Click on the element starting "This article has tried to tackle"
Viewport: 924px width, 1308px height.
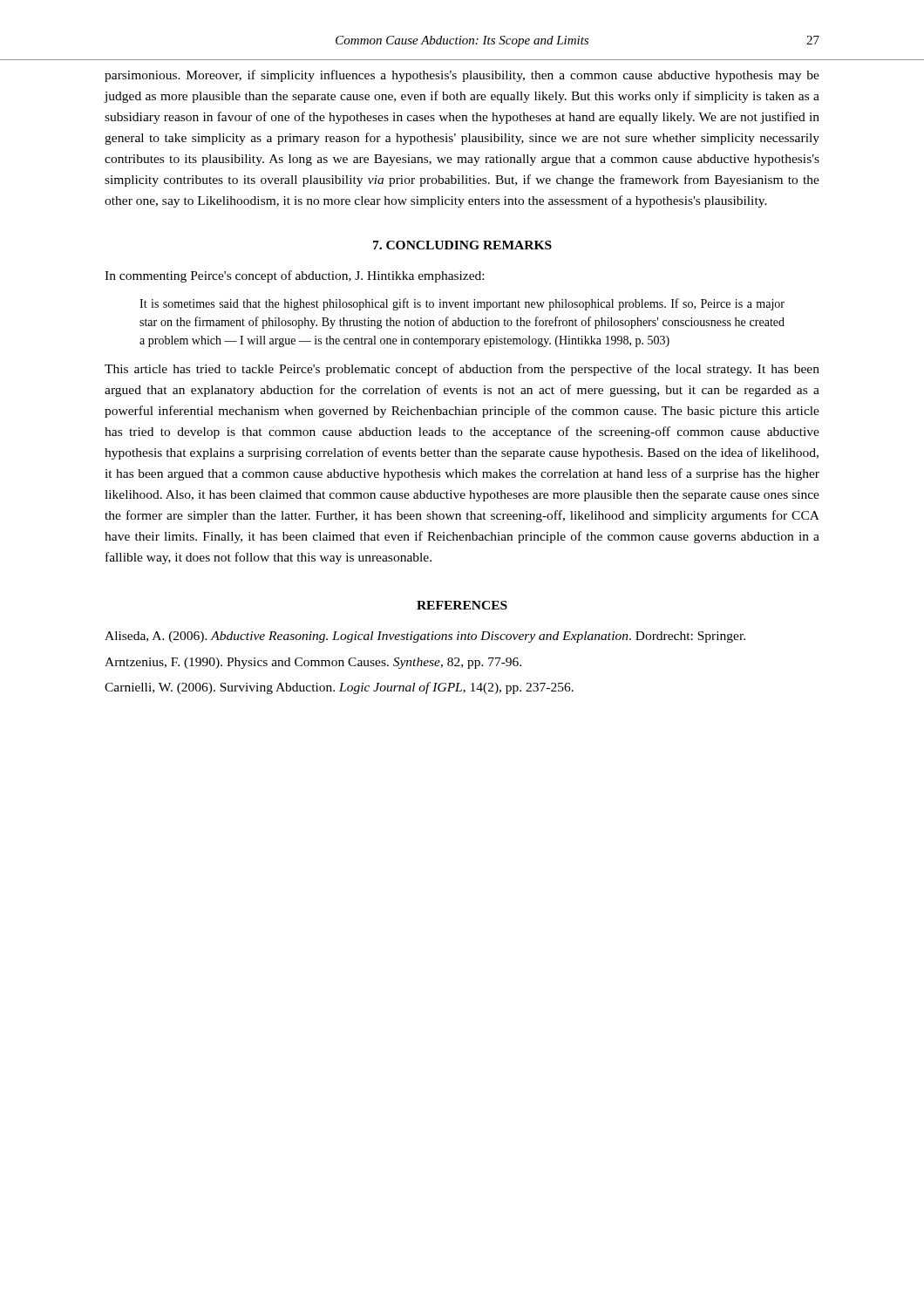click(x=462, y=463)
